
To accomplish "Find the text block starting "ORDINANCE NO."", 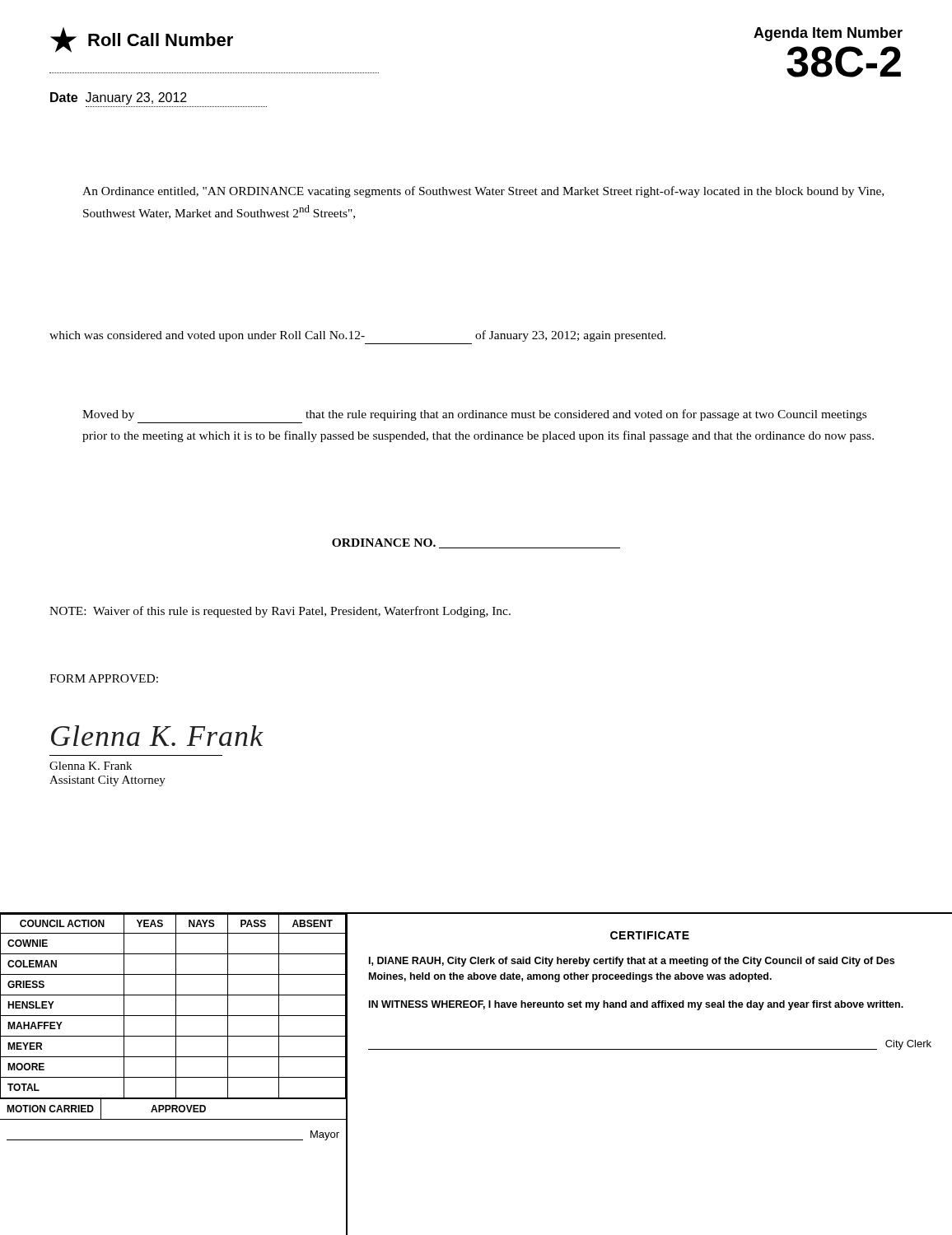I will 476,542.
